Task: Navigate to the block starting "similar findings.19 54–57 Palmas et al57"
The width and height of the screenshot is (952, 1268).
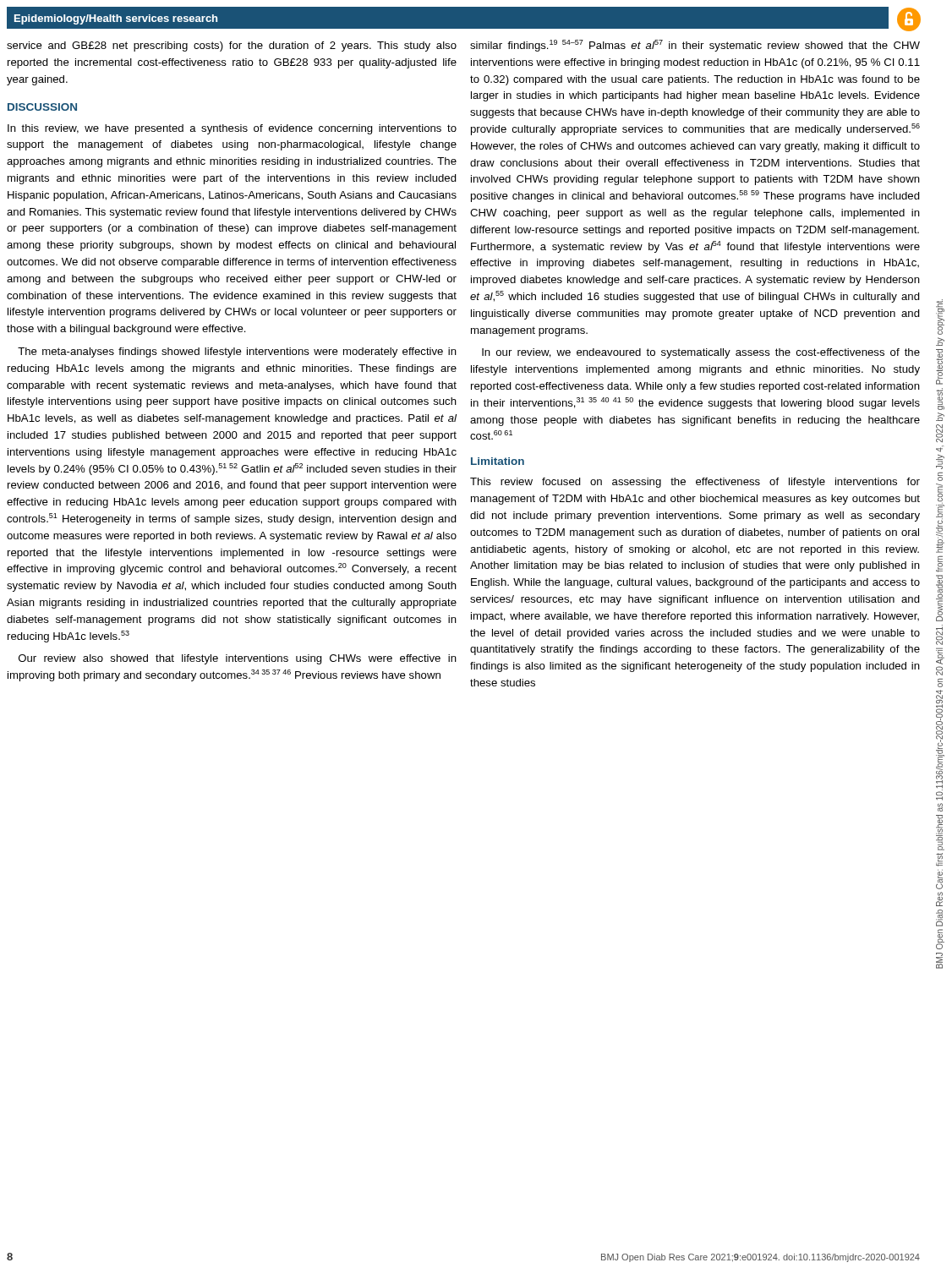Action: 695,241
